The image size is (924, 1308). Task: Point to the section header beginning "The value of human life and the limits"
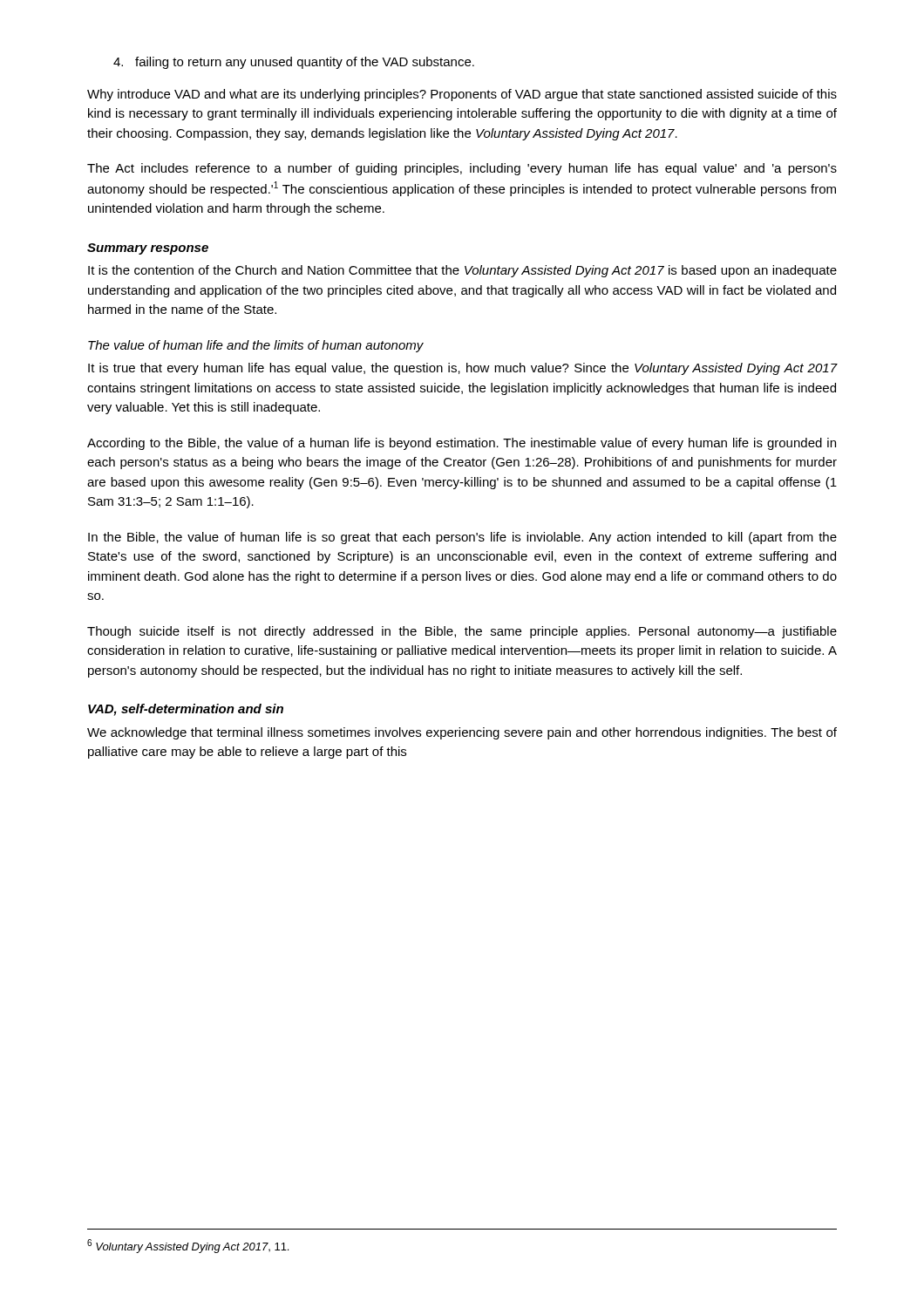[x=255, y=344]
